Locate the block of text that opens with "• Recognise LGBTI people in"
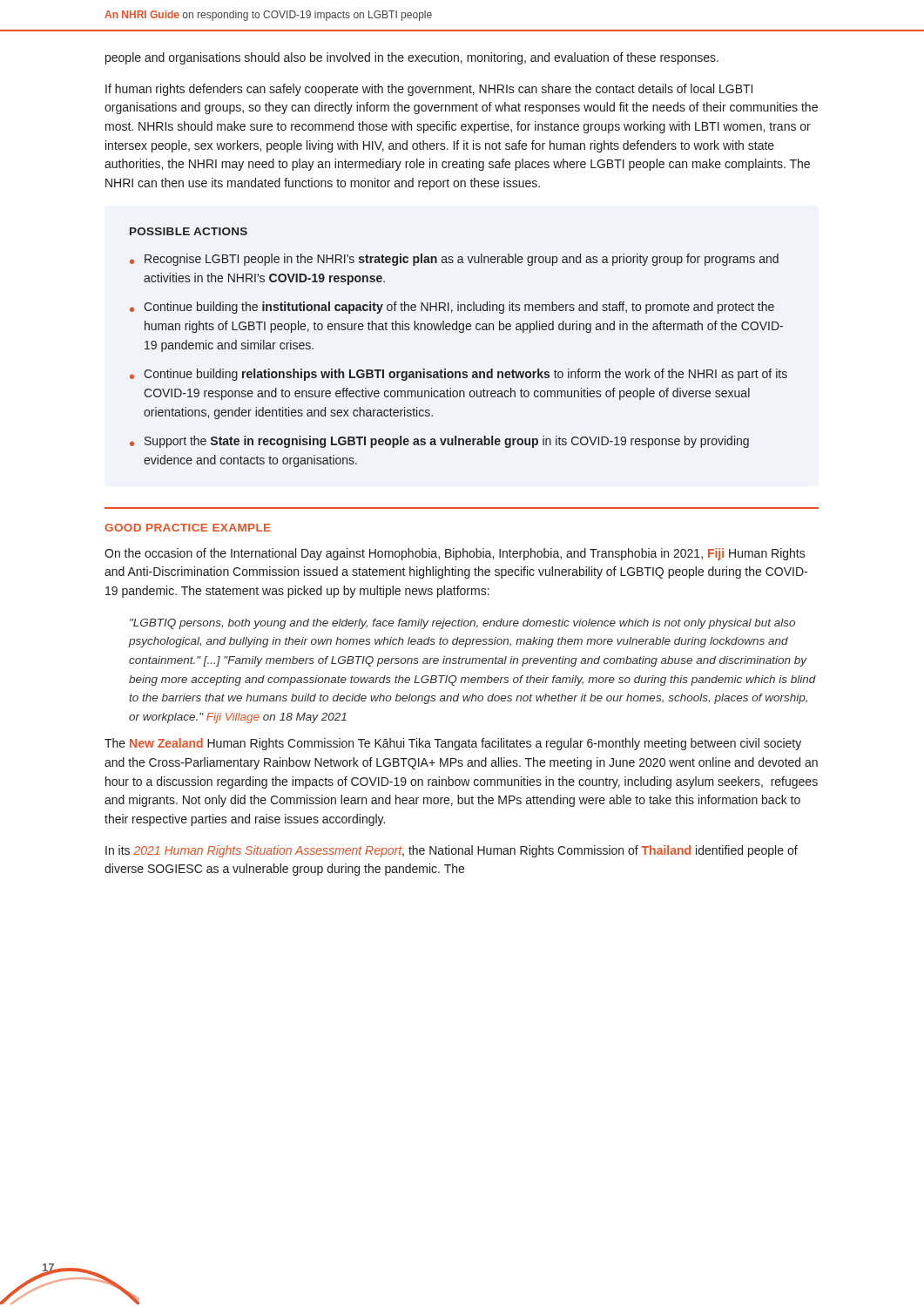 point(462,269)
